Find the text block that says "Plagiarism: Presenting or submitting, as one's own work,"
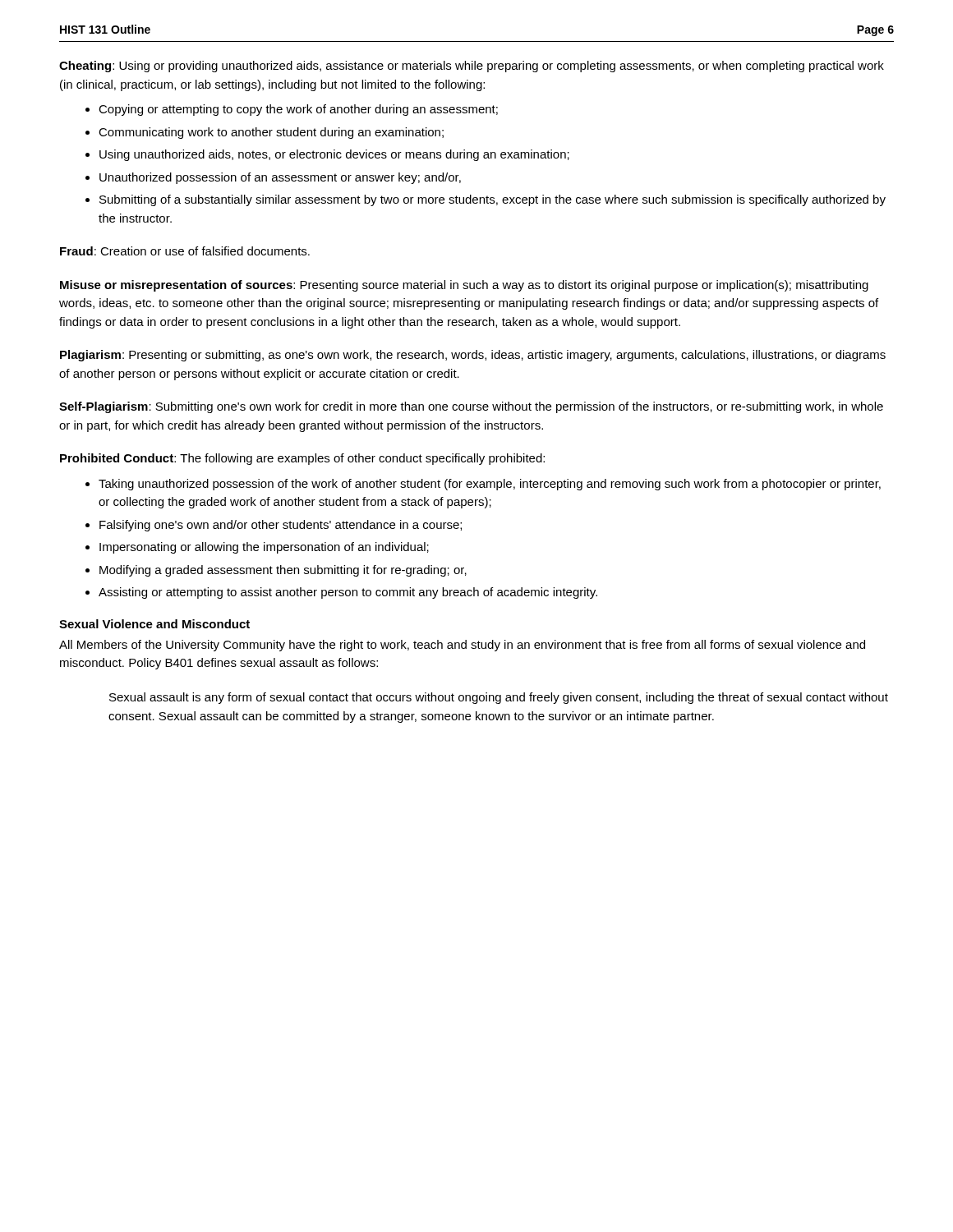This screenshot has height=1232, width=953. pos(476,364)
